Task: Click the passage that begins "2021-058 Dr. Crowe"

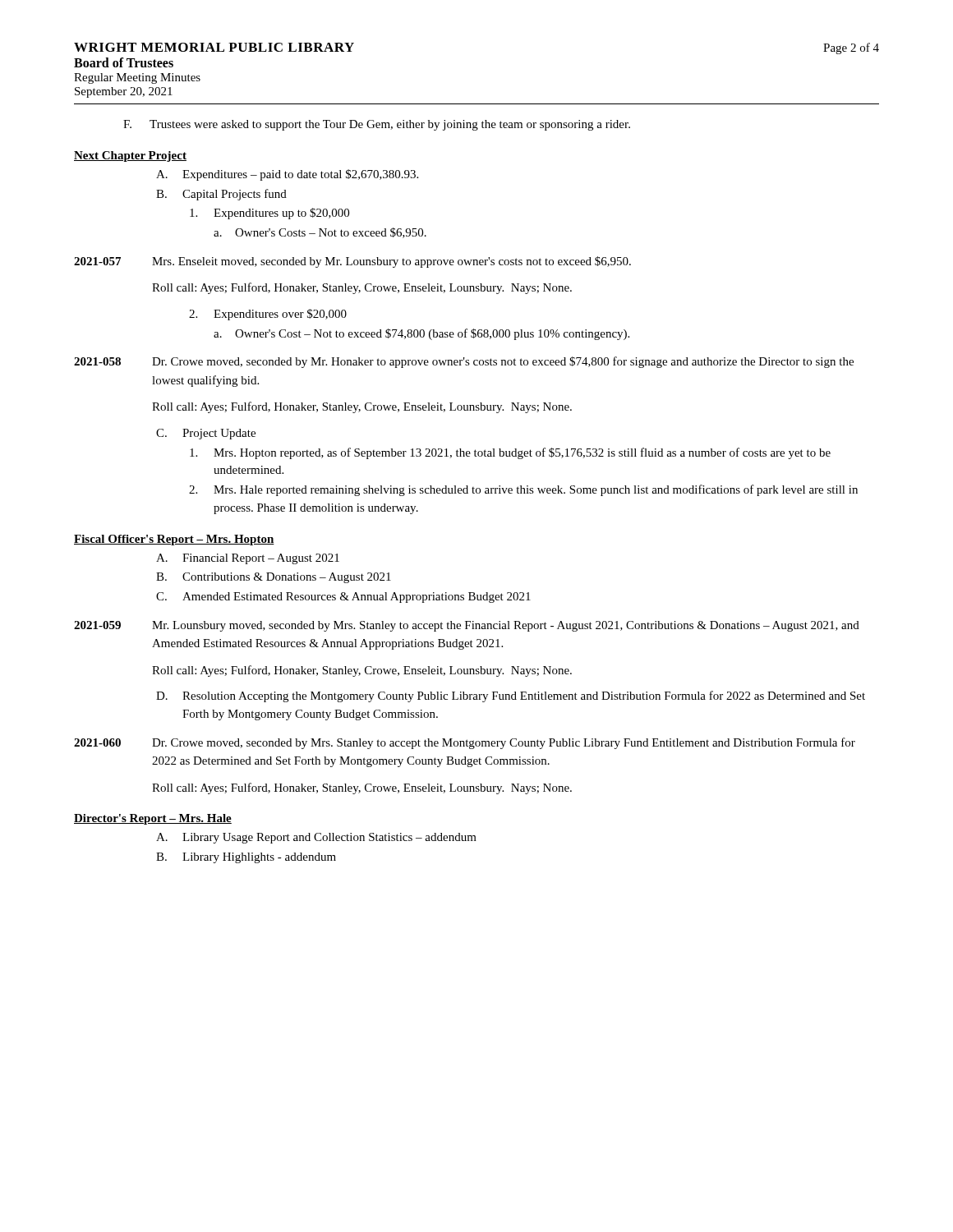Action: click(476, 371)
